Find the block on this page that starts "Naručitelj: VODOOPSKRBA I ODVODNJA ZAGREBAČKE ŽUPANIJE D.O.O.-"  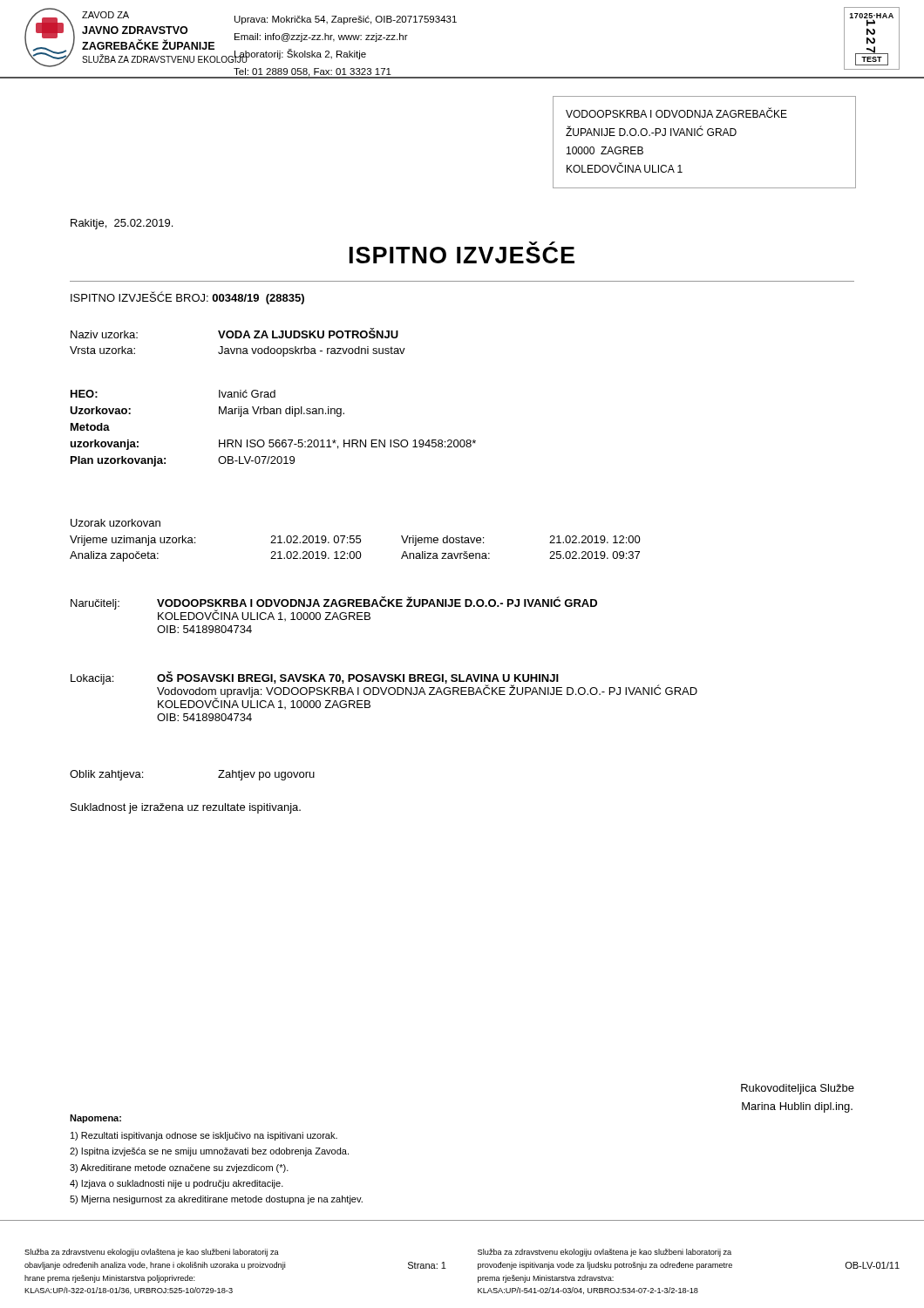click(x=462, y=616)
